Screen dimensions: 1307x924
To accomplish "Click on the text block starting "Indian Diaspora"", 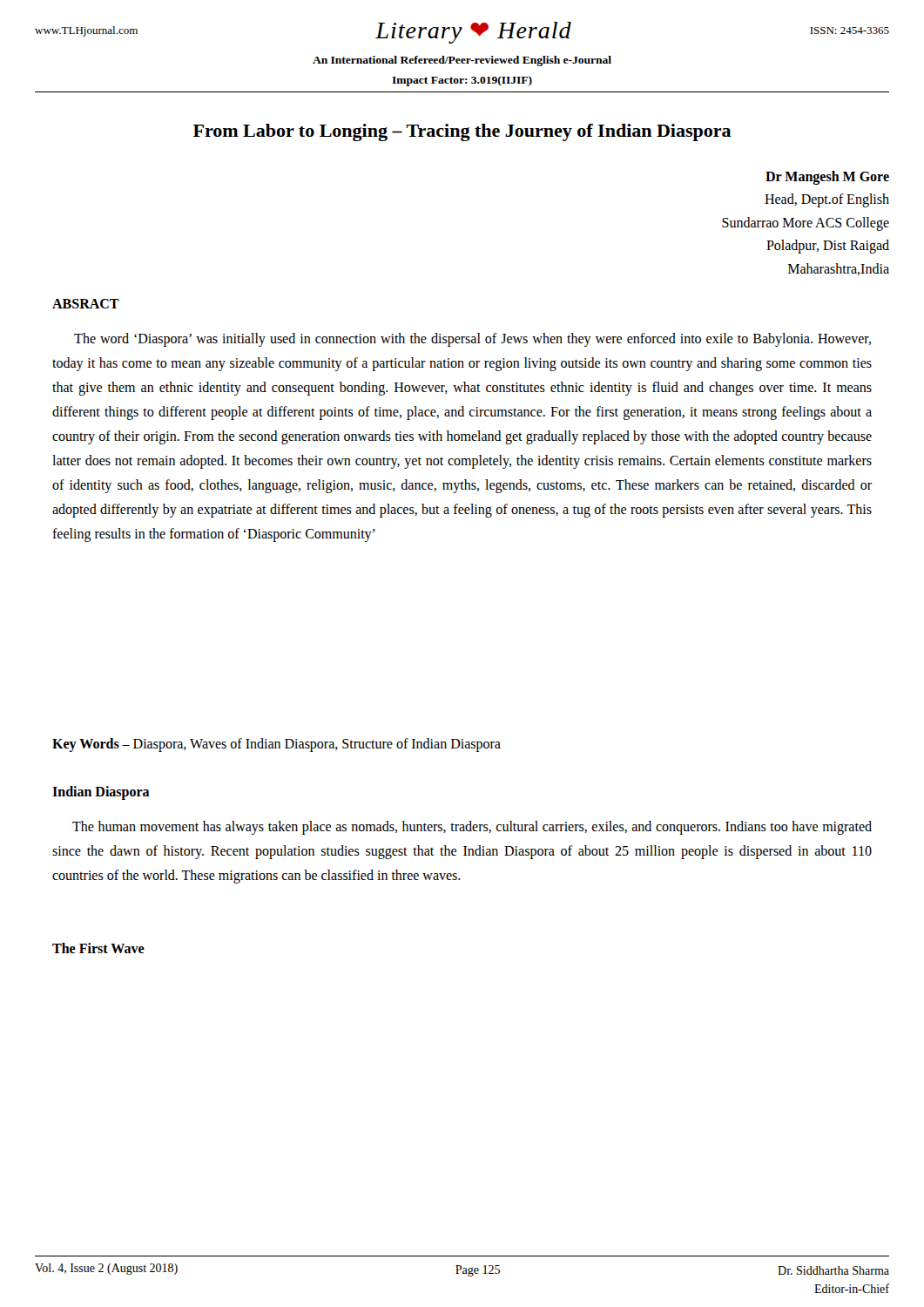I will pos(101,792).
